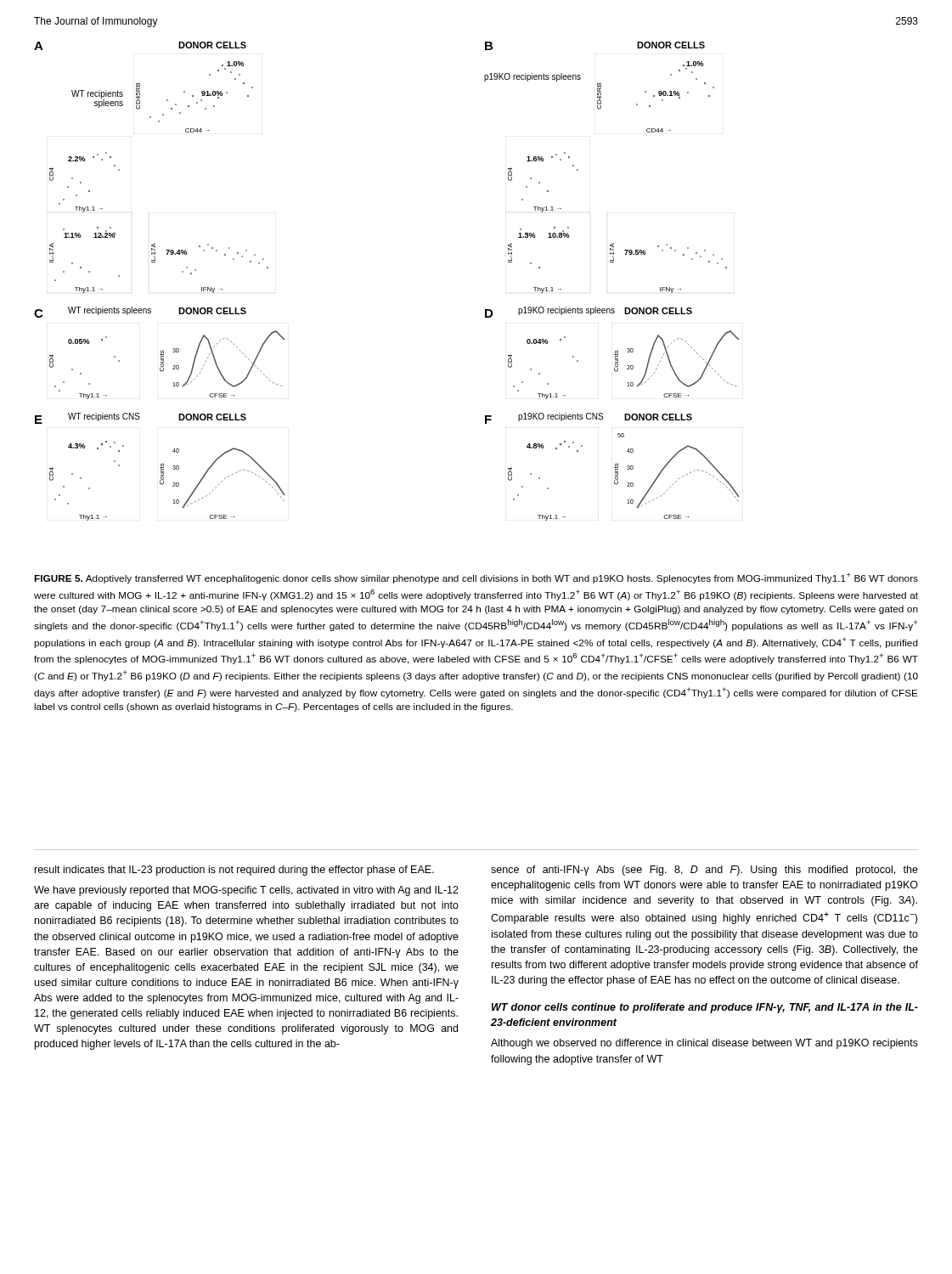Locate the region starting "sence of anti-IFN-γ"
Image resolution: width=952 pixels, height=1274 pixels.
tap(704, 964)
